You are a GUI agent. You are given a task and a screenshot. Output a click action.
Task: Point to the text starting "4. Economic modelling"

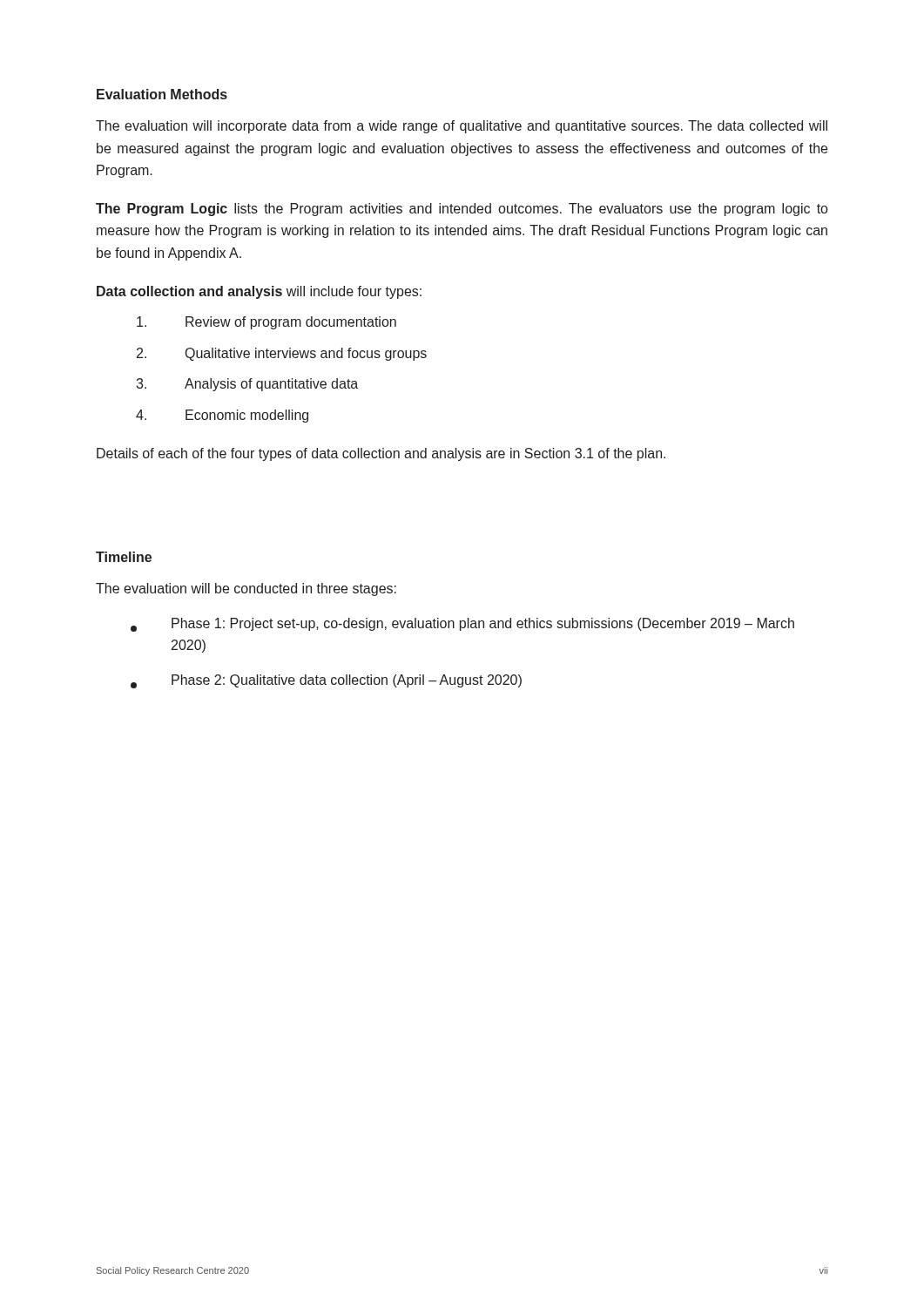203,415
